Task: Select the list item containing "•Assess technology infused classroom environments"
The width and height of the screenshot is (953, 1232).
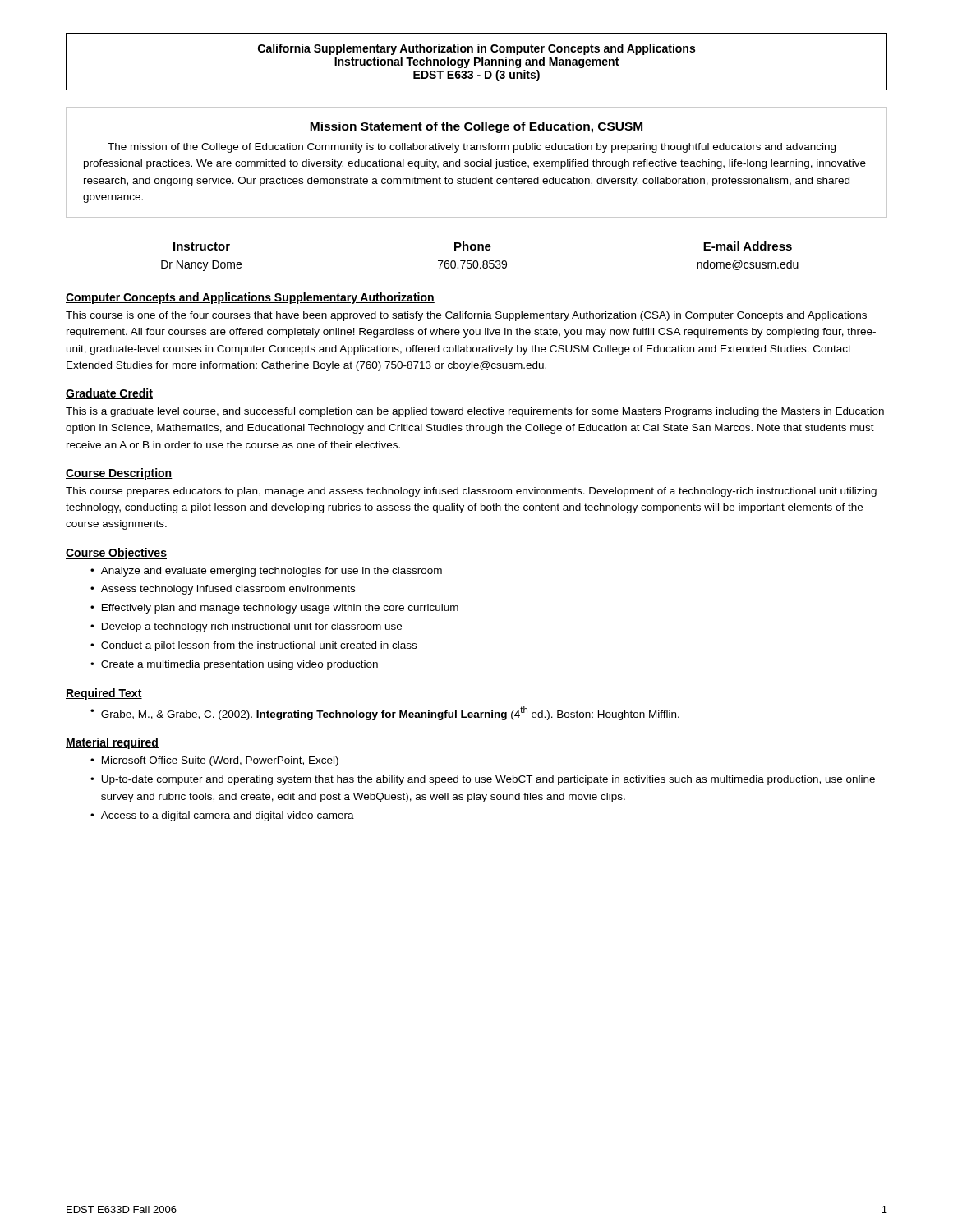Action: pos(223,590)
